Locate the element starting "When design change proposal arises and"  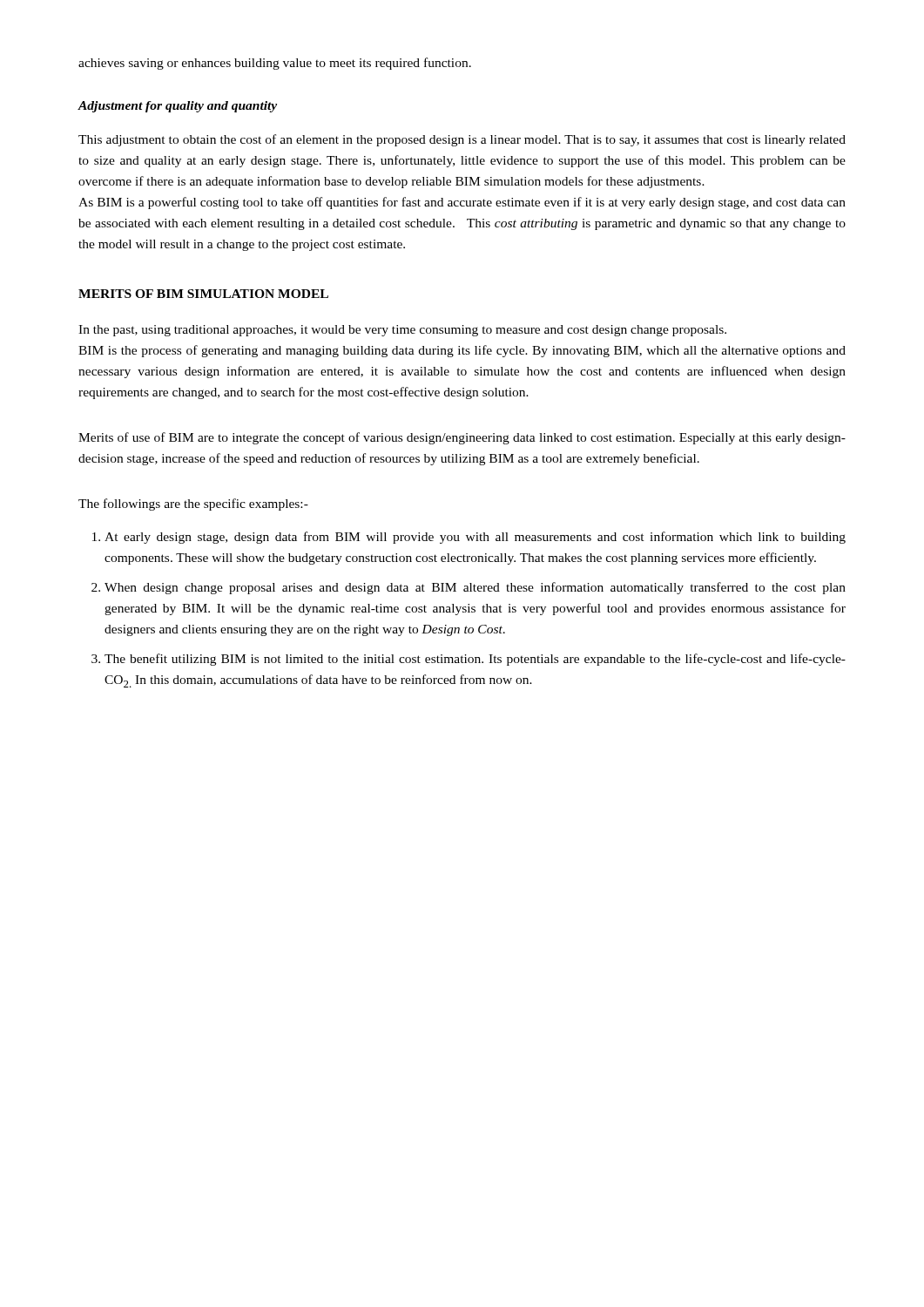tap(475, 608)
